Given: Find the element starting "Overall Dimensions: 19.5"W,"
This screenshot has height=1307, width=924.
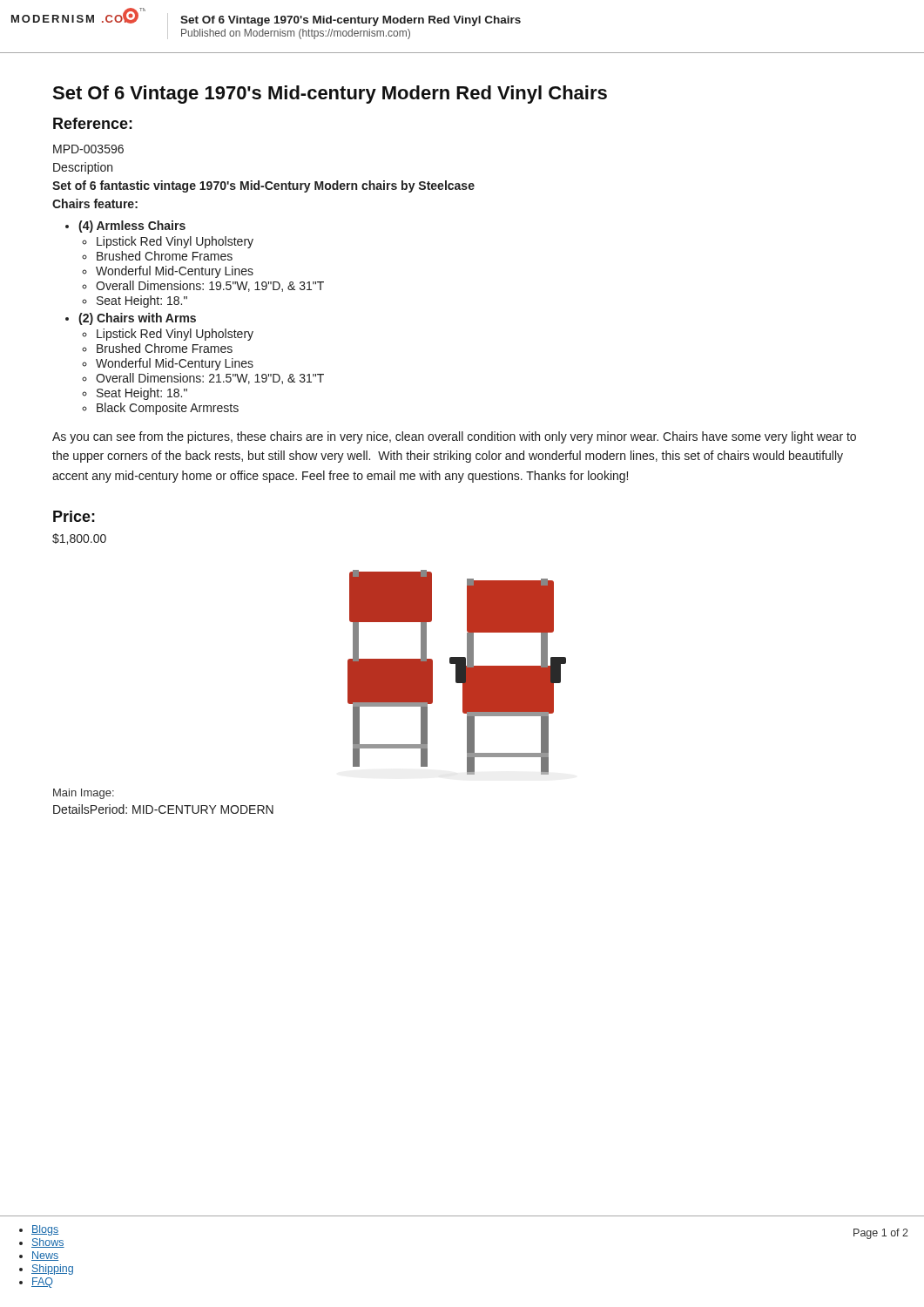Looking at the screenshot, I should click(210, 286).
